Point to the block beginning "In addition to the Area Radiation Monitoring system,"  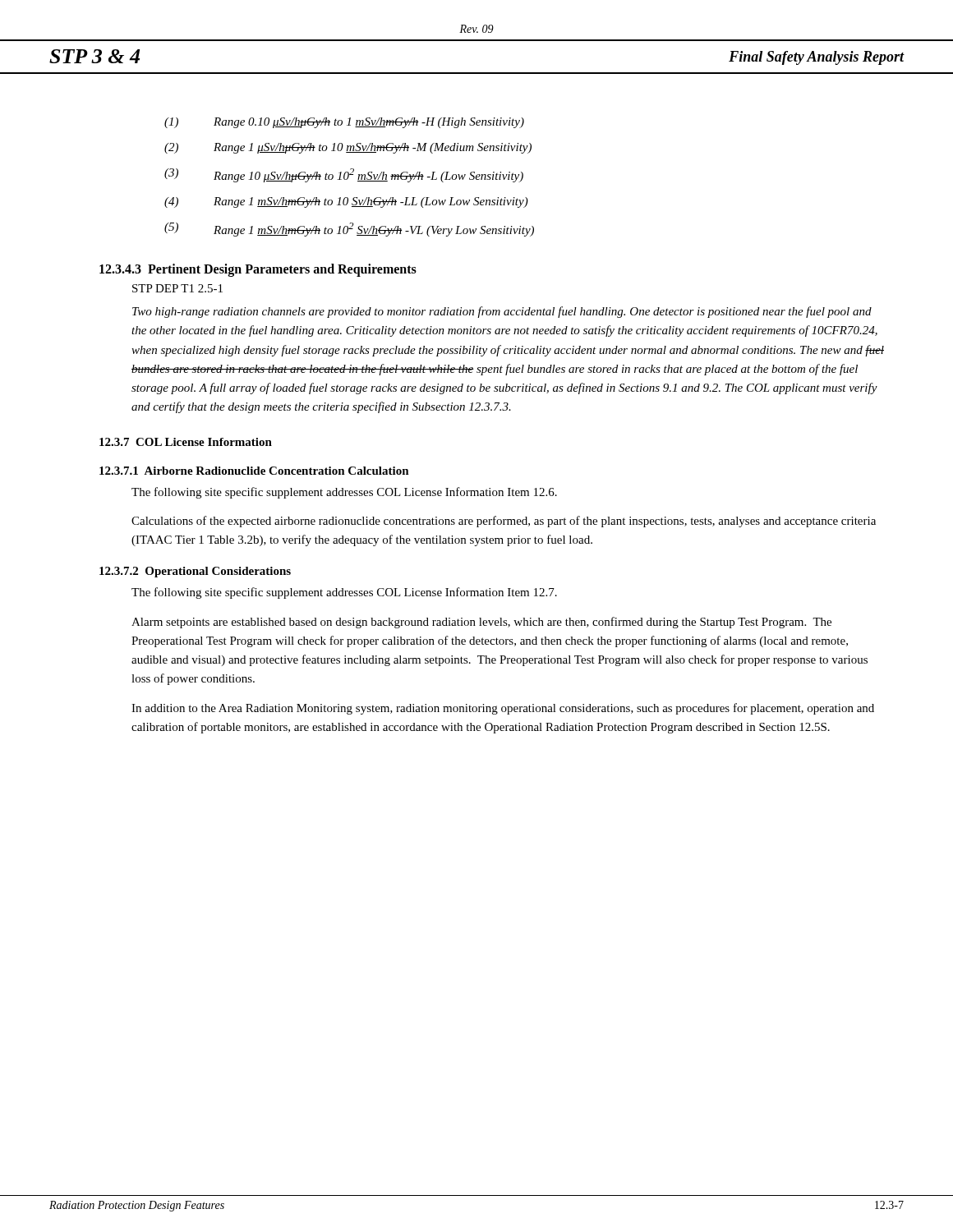coord(503,717)
